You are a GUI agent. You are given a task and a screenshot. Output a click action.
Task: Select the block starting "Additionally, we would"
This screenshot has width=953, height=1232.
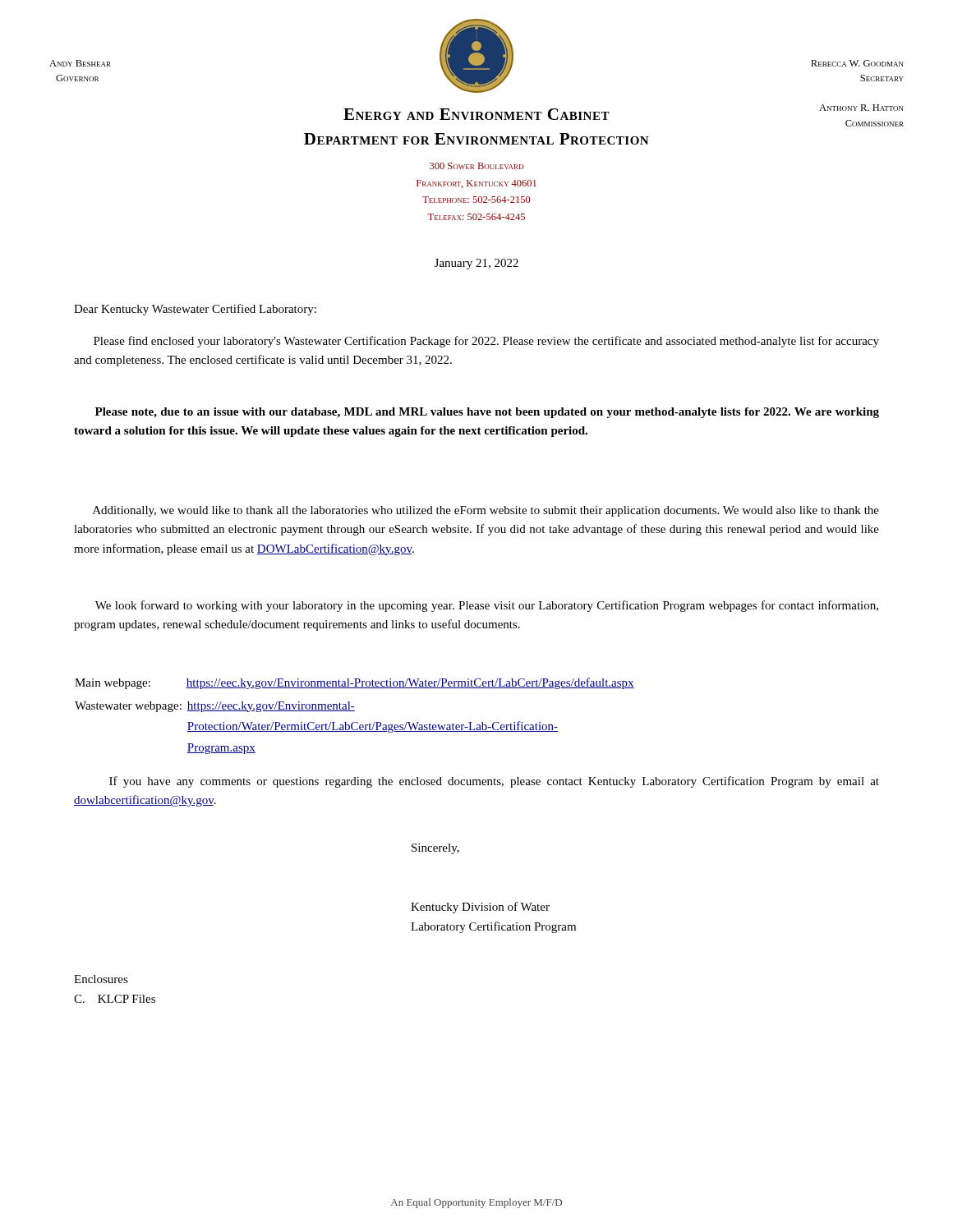(476, 529)
